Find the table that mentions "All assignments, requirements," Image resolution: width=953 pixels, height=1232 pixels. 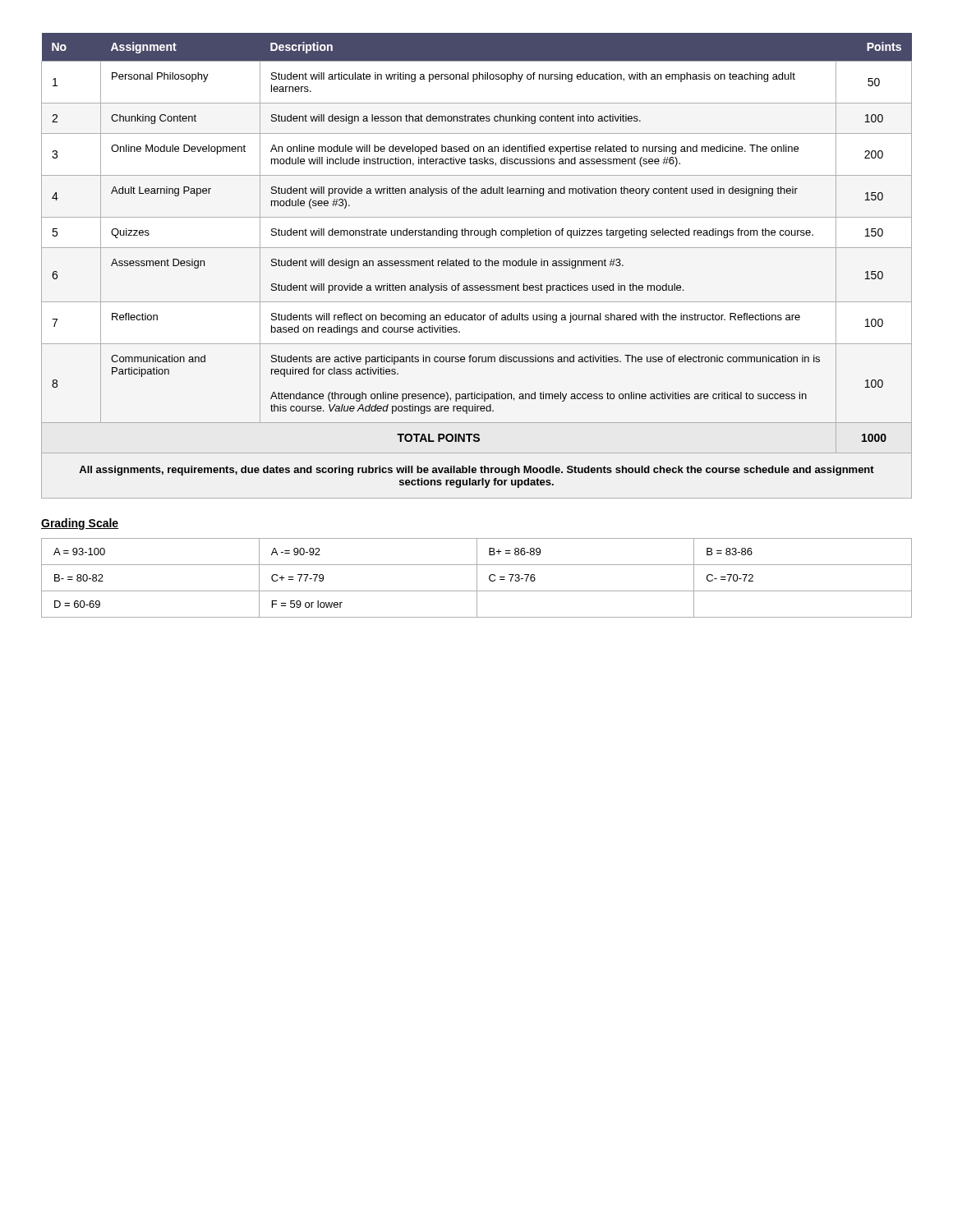(476, 266)
